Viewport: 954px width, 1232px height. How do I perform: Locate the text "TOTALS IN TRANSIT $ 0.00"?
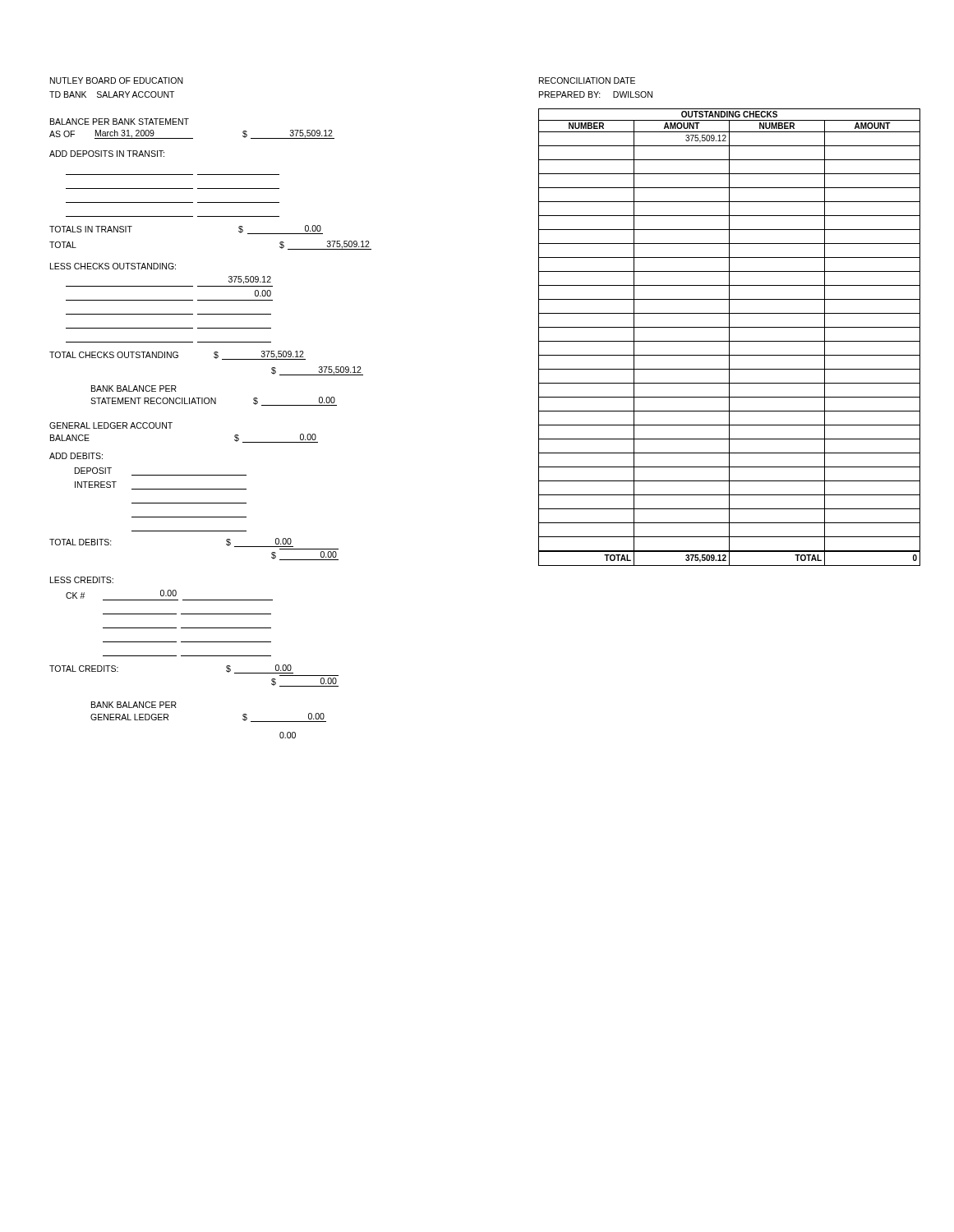click(186, 228)
